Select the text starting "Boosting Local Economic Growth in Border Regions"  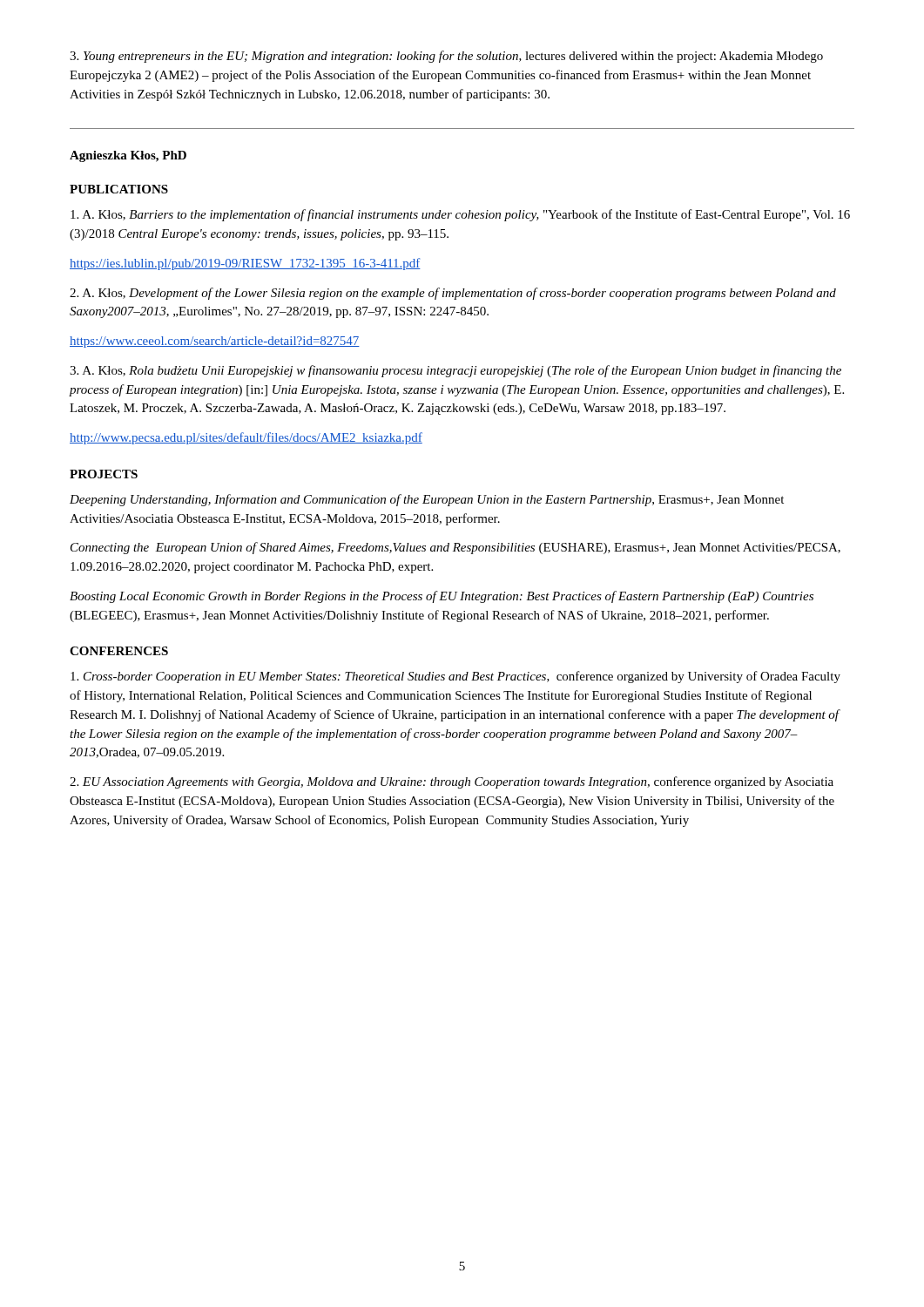(x=442, y=605)
